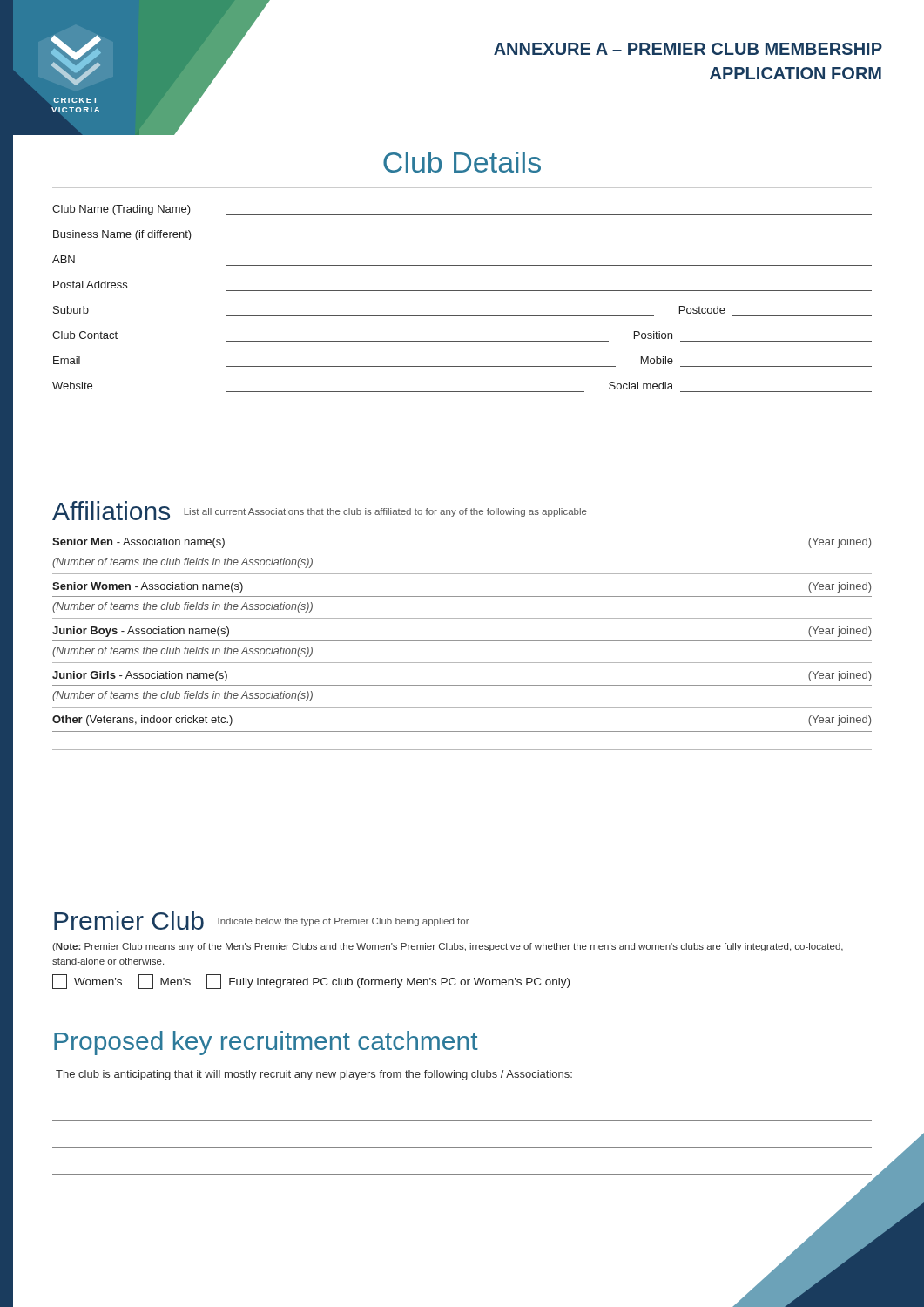Viewport: 924px width, 1307px height.
Task: Click on the section header that says "Affiliations List all current Associations that the club"
Action: click(x=320, y=511)
